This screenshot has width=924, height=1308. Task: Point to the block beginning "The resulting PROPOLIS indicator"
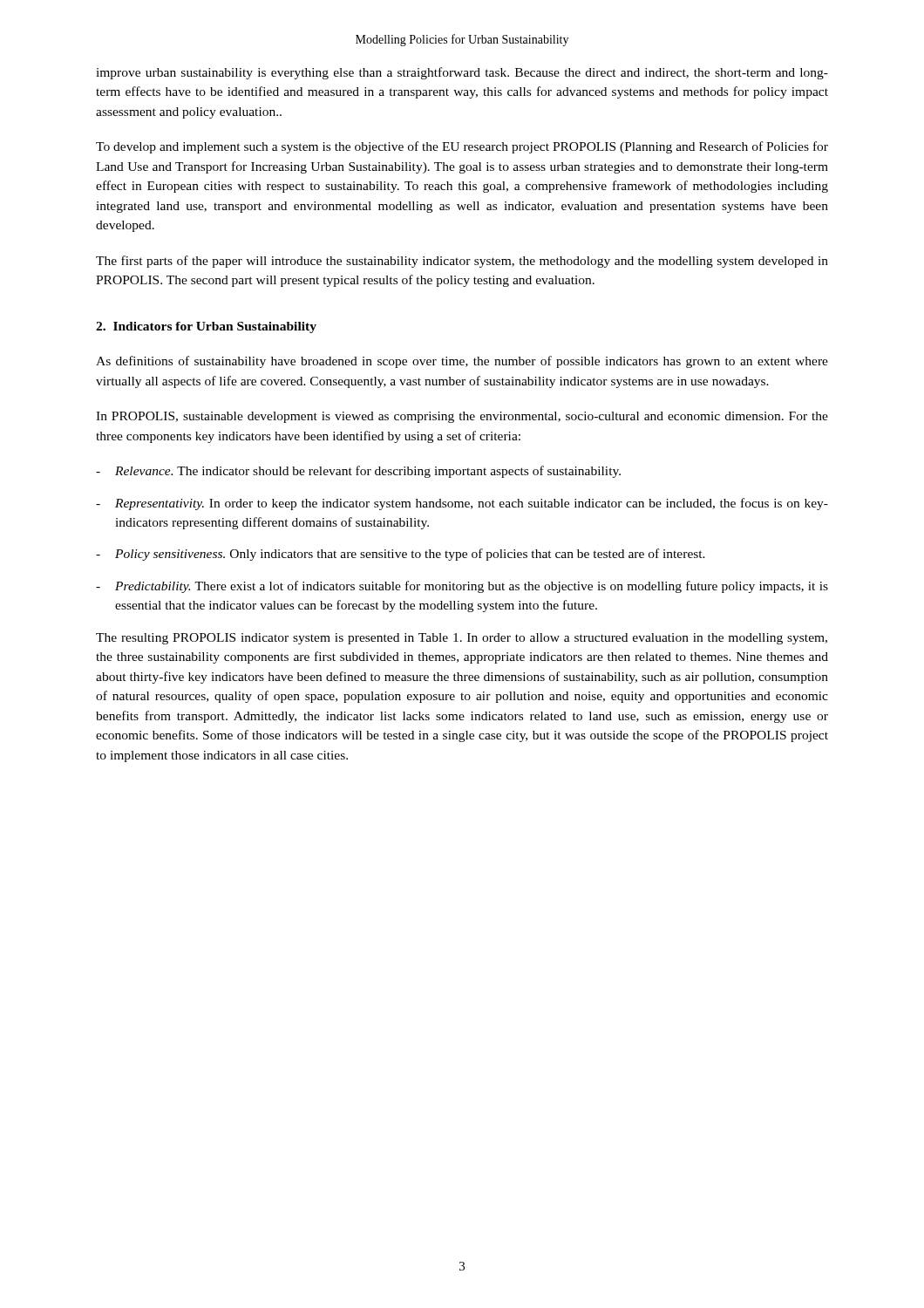(x=462, y=696)
